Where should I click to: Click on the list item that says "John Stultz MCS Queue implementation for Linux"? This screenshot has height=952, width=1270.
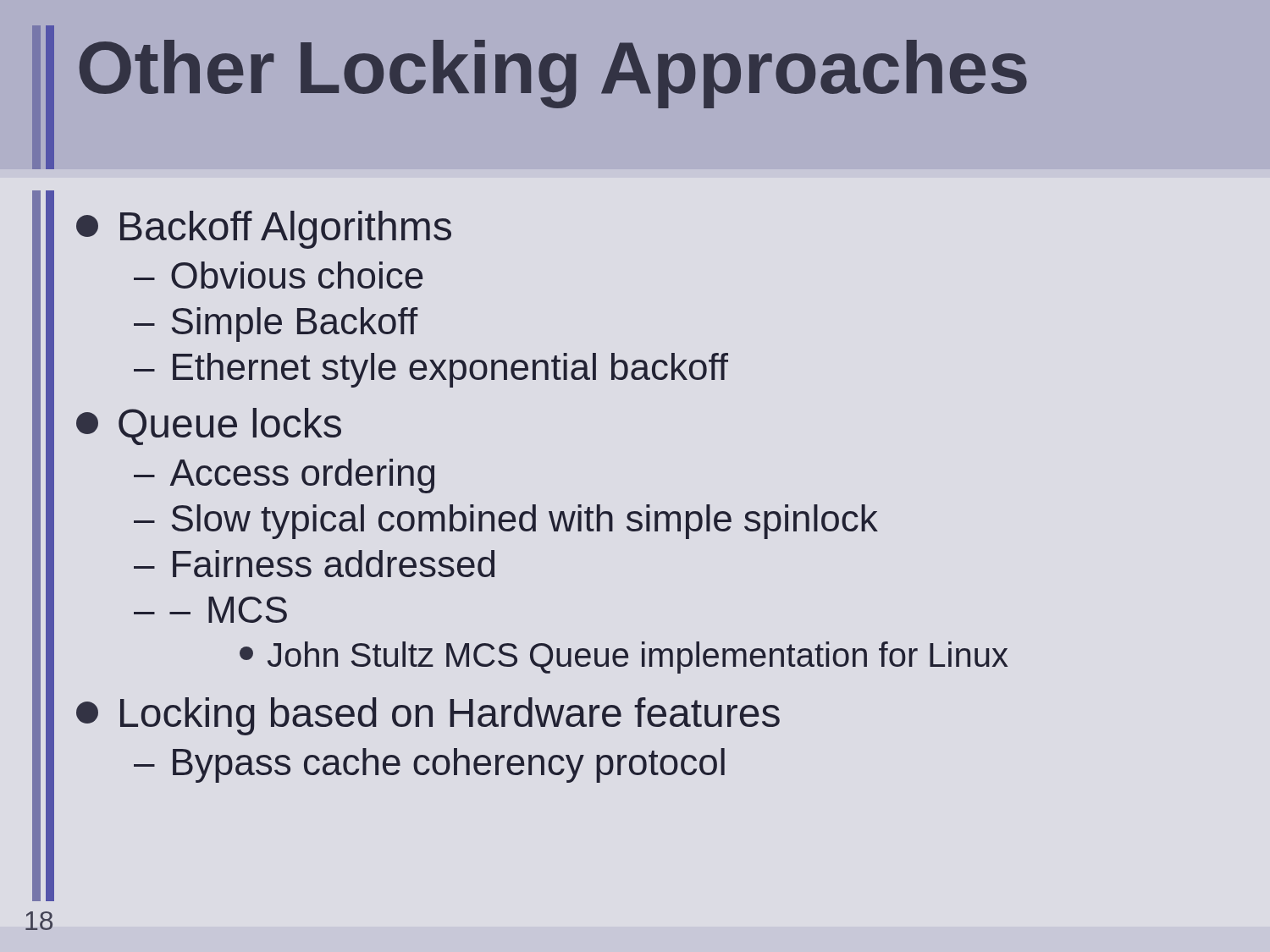[624, 655]
